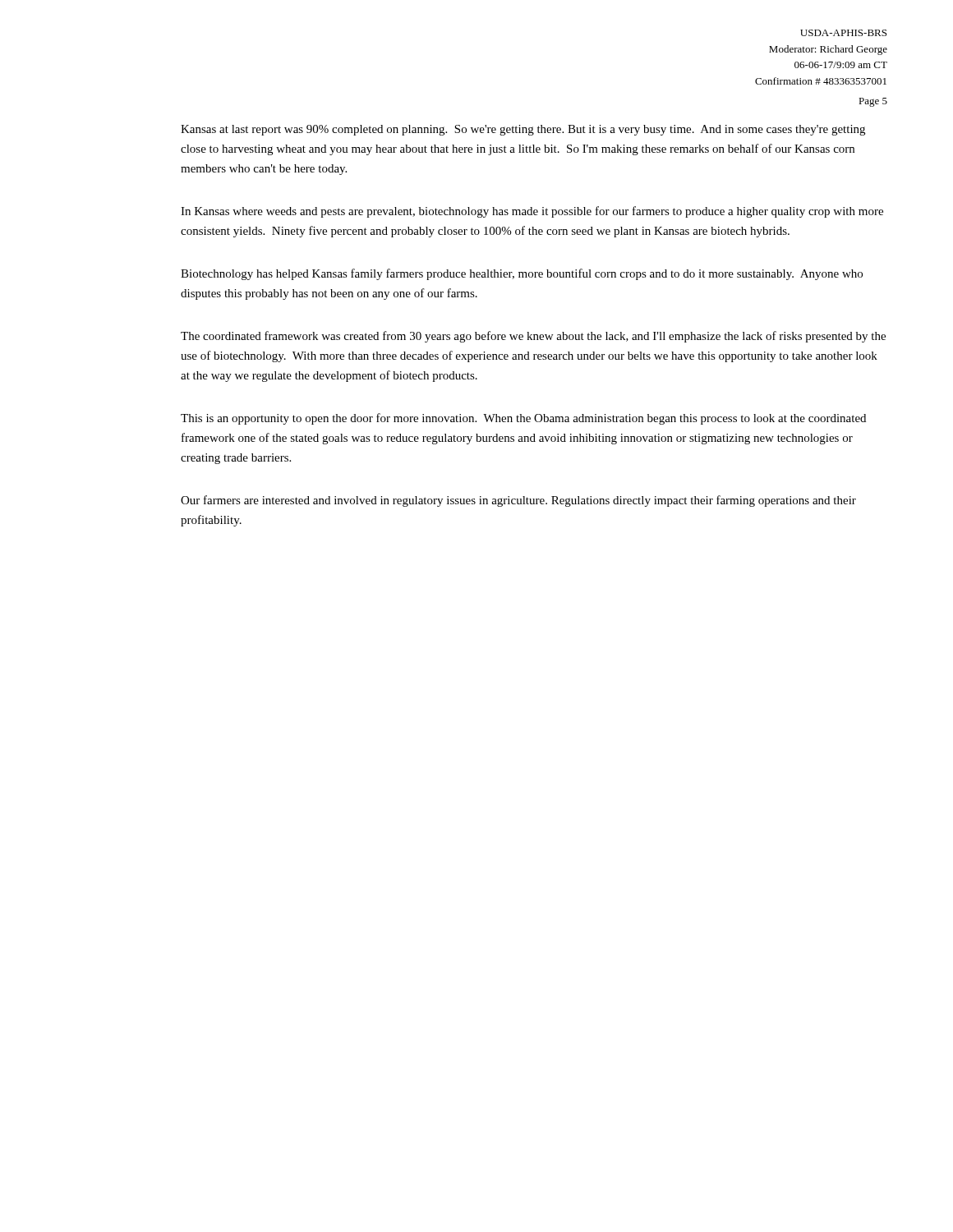Locate the text block that says "This is an opportunity to open"
This screenshot has width=953, height=1232.
click(x=524, y=438)
